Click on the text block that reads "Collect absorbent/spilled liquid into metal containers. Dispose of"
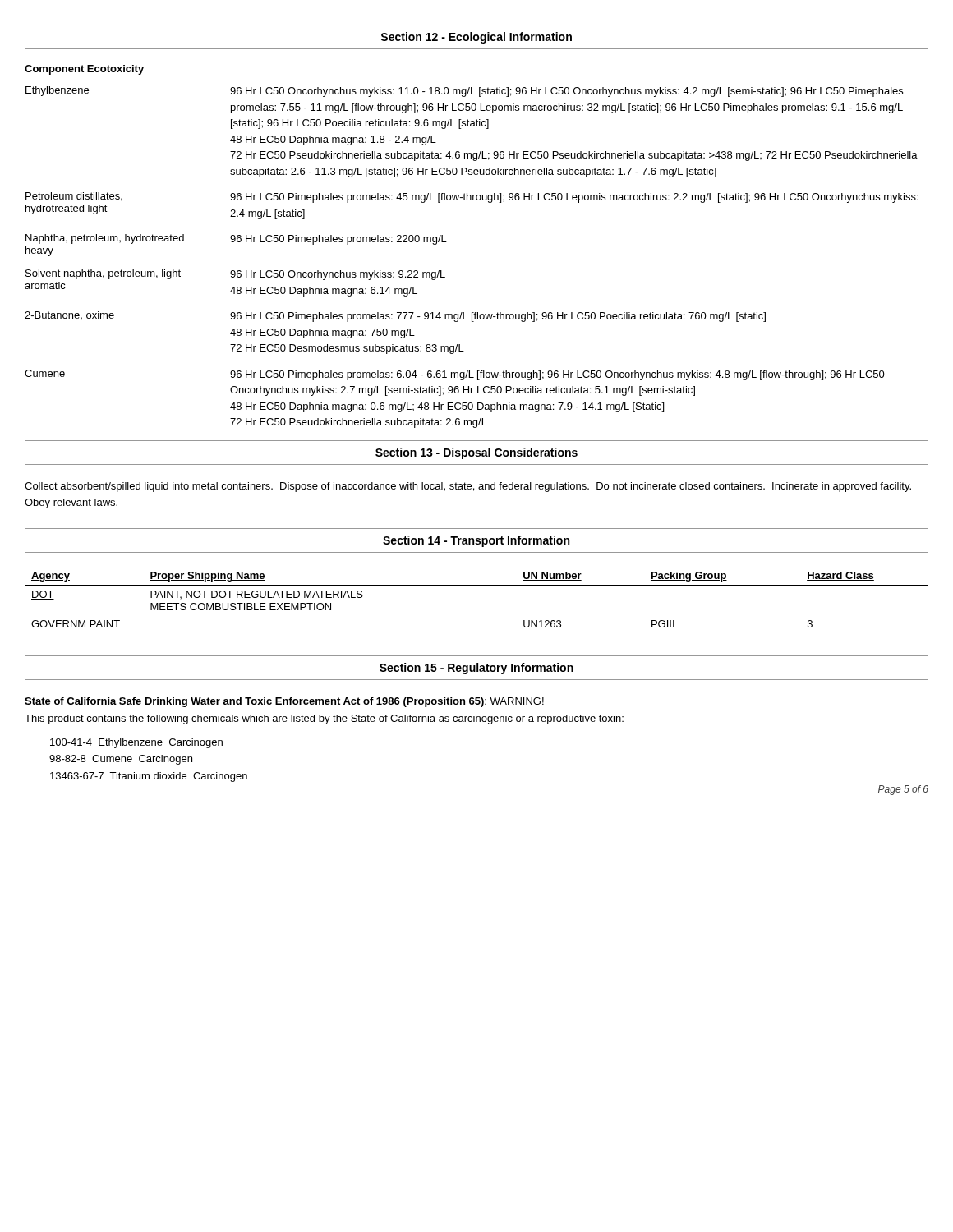The image size is (953, 1232). coord(470,494)
